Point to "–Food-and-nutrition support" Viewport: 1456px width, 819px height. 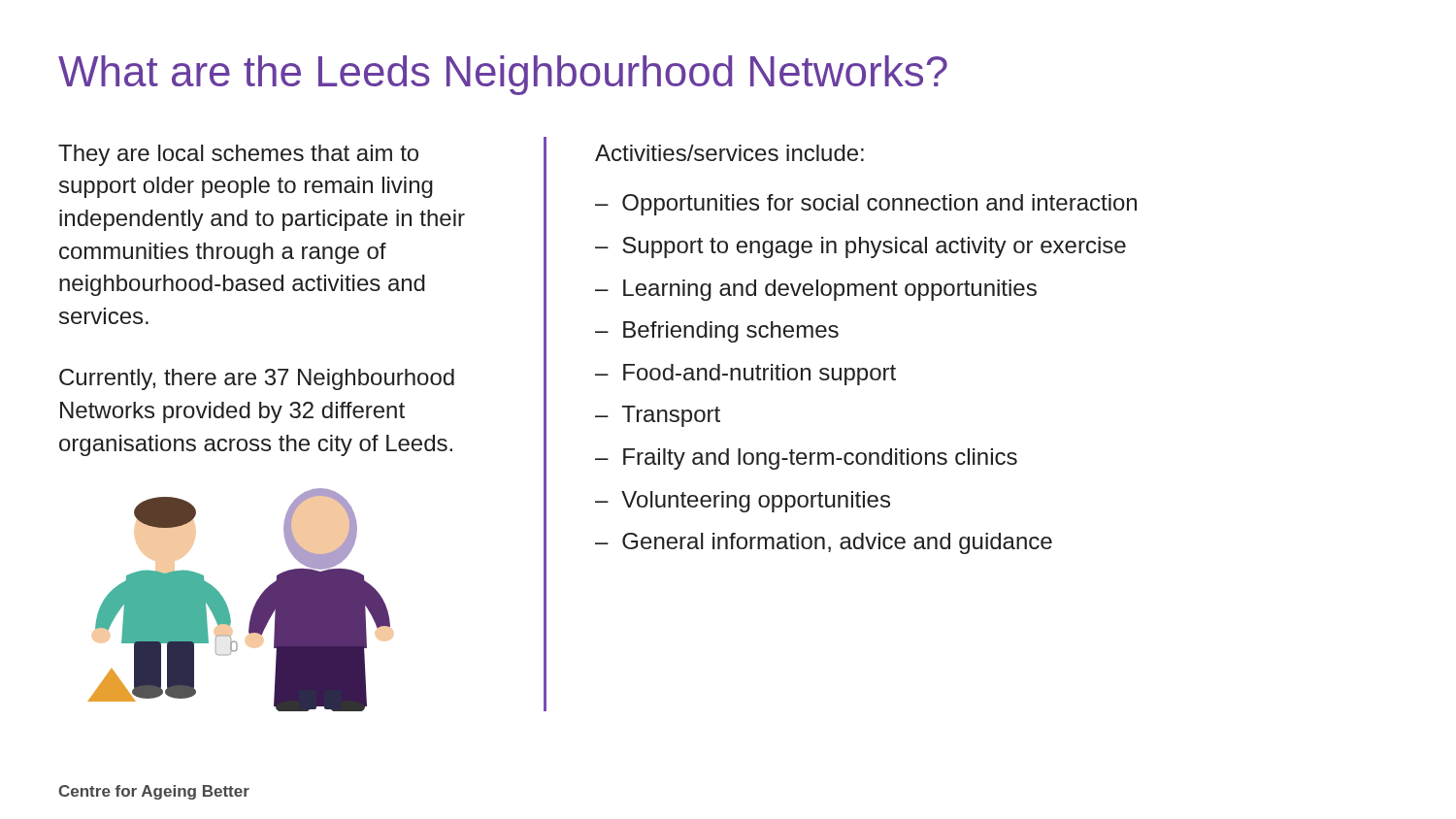tap(746, 372)
